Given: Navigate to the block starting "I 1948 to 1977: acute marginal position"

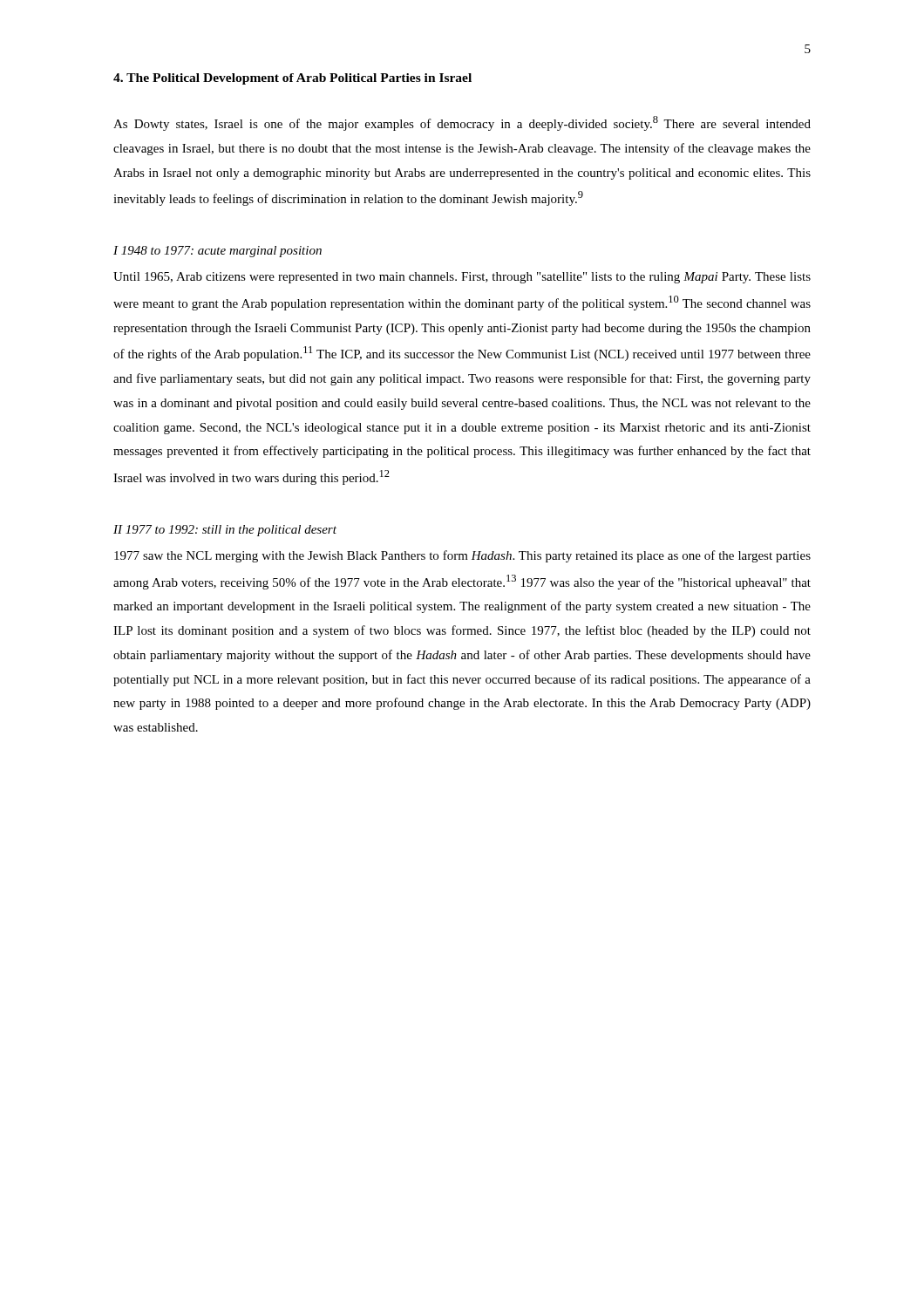Looking at the screenshot, I should click(218, 250).
